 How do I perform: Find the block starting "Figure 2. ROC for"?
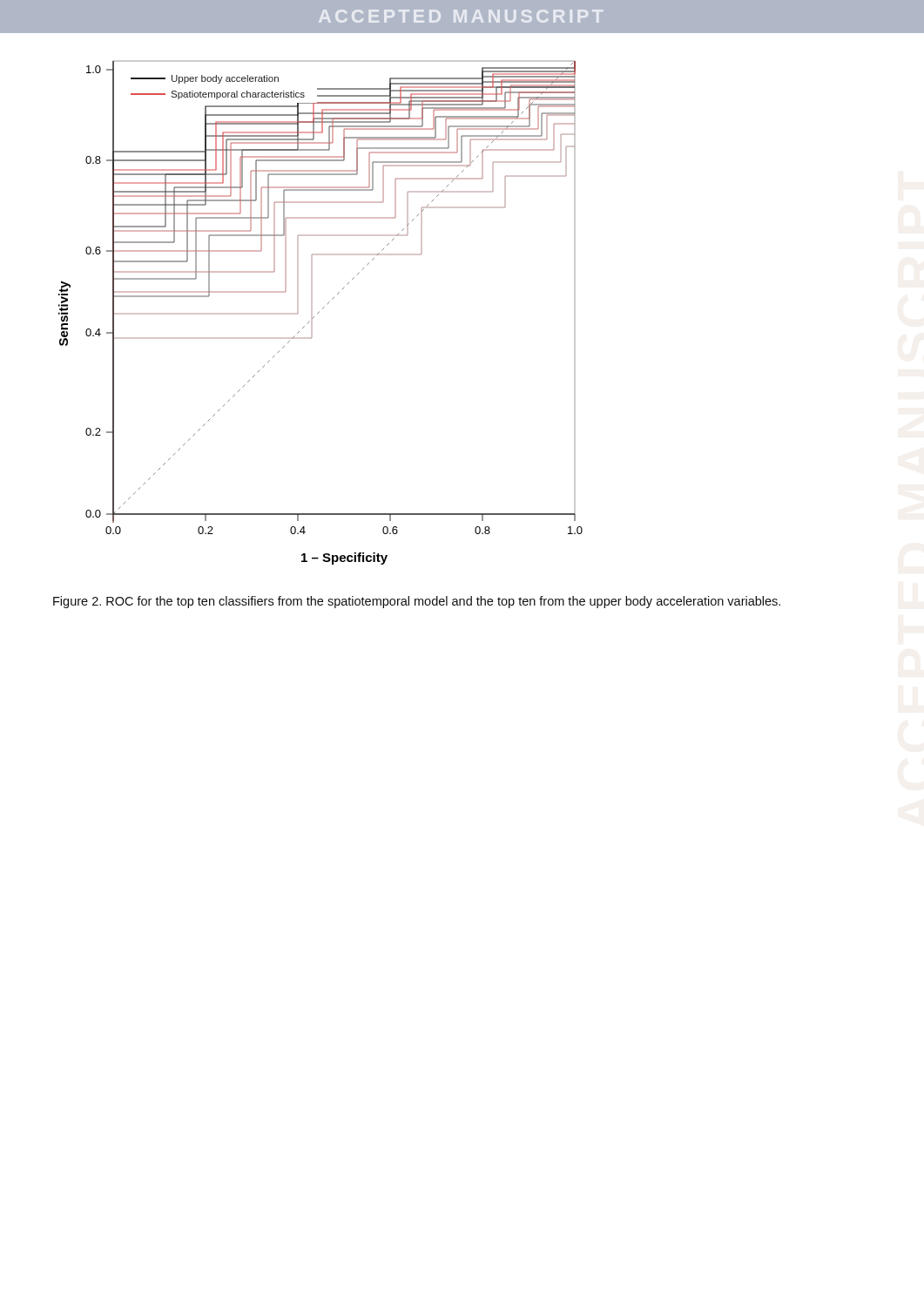[x=417, y=601]
